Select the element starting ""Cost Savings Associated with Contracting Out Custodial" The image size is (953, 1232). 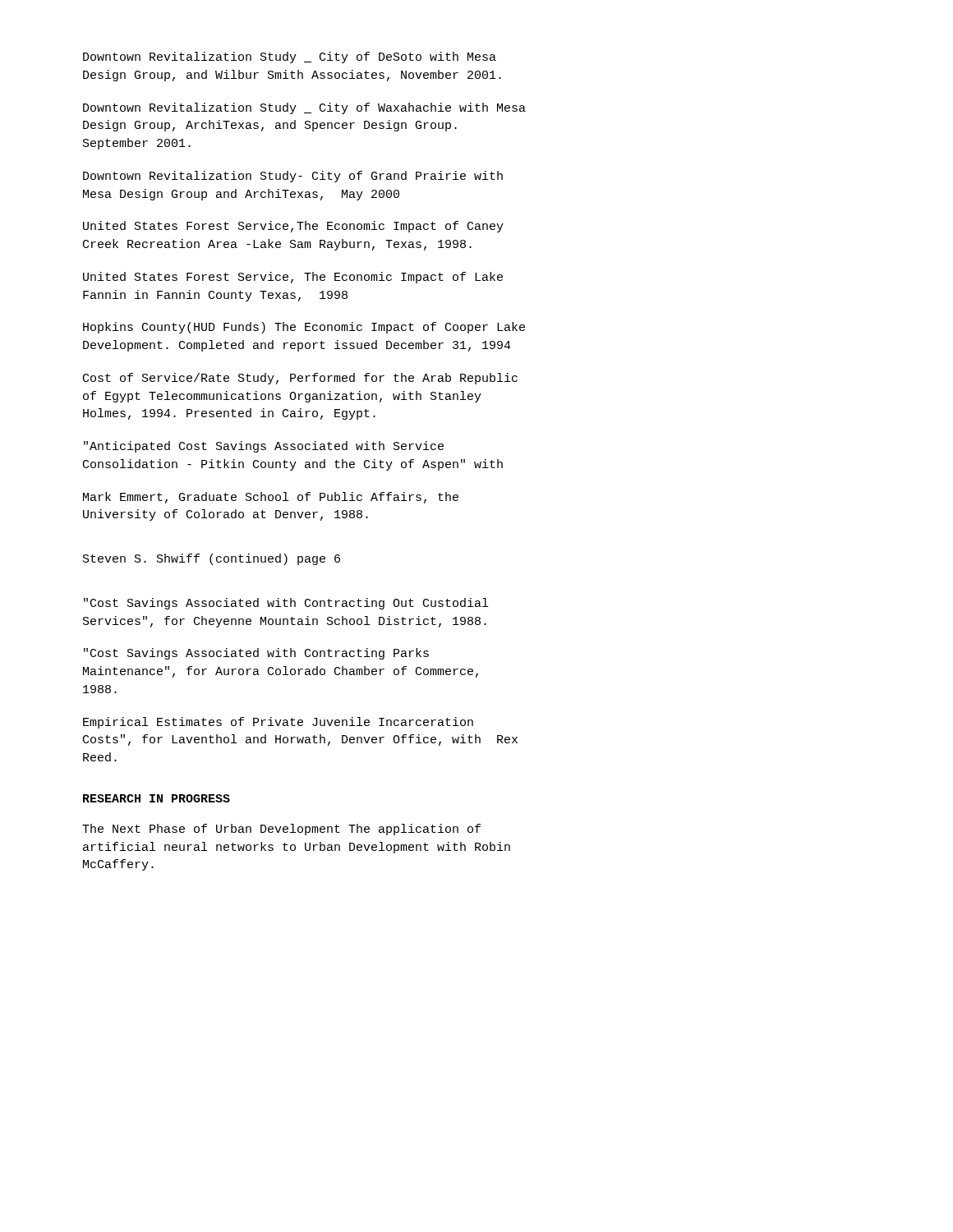(286, 613)
